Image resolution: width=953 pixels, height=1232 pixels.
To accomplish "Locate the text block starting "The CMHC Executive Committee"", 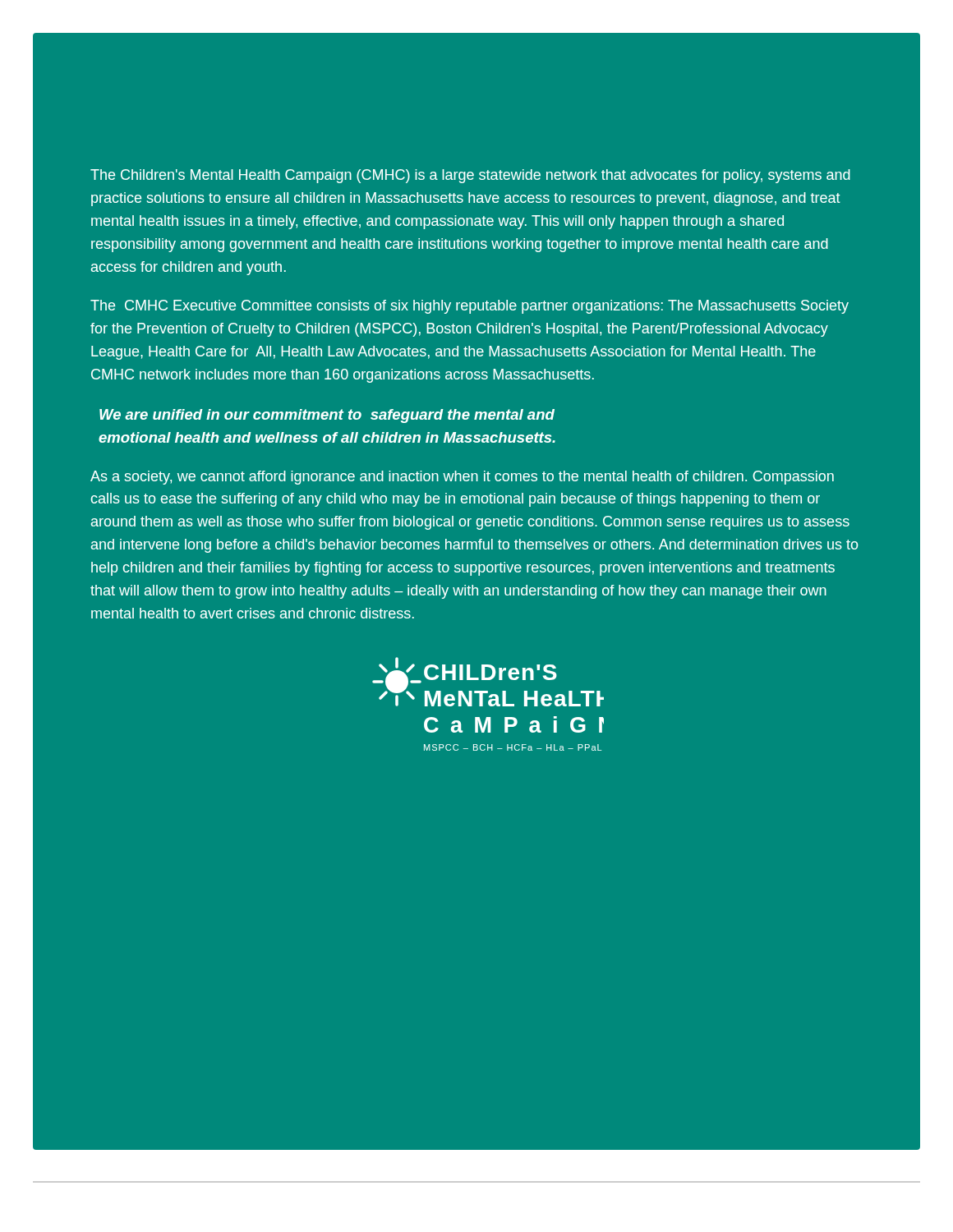I will pyautogui.click(x=470, y=340).
